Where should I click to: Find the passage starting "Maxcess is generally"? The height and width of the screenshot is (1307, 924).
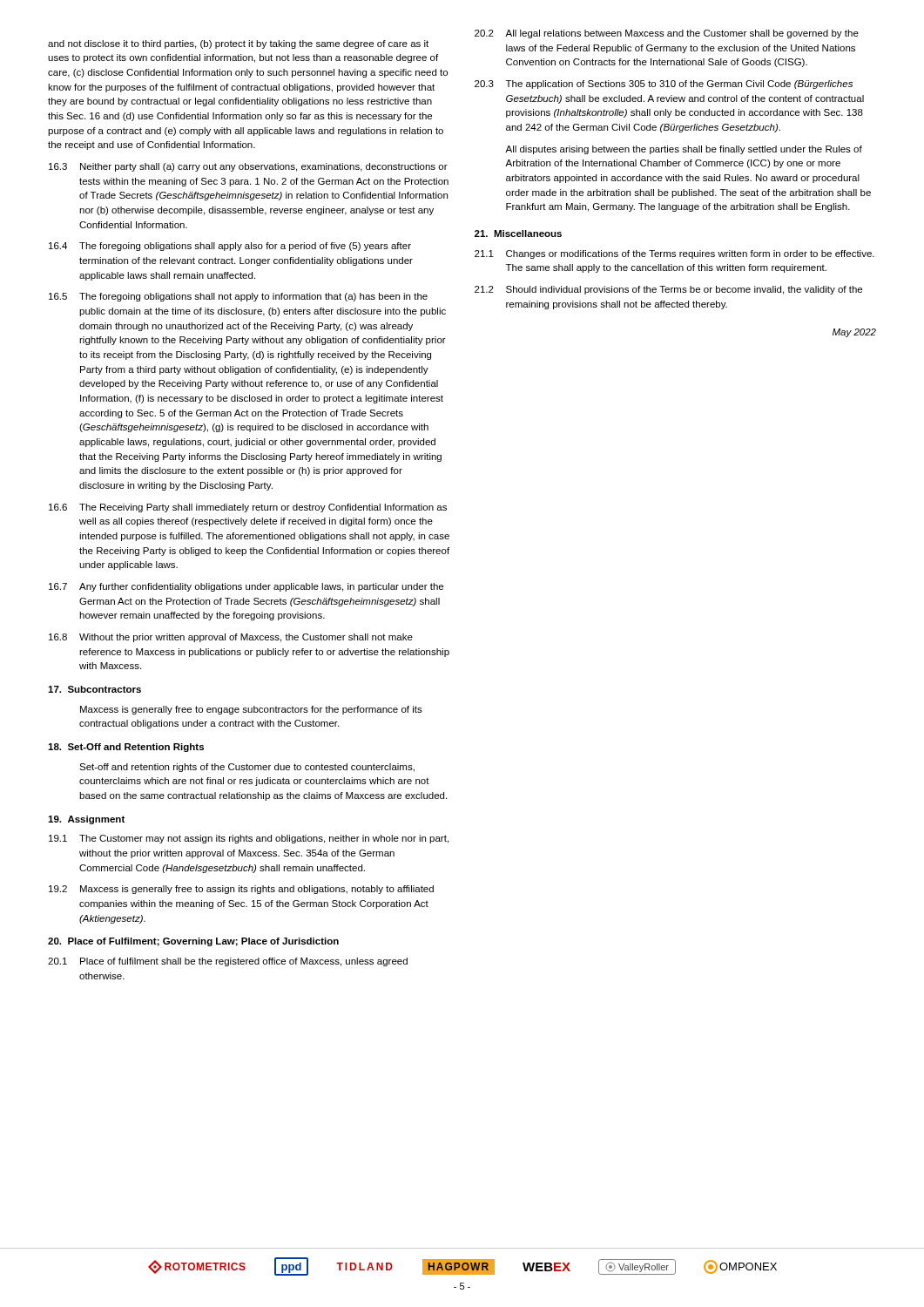click(265, 717)
